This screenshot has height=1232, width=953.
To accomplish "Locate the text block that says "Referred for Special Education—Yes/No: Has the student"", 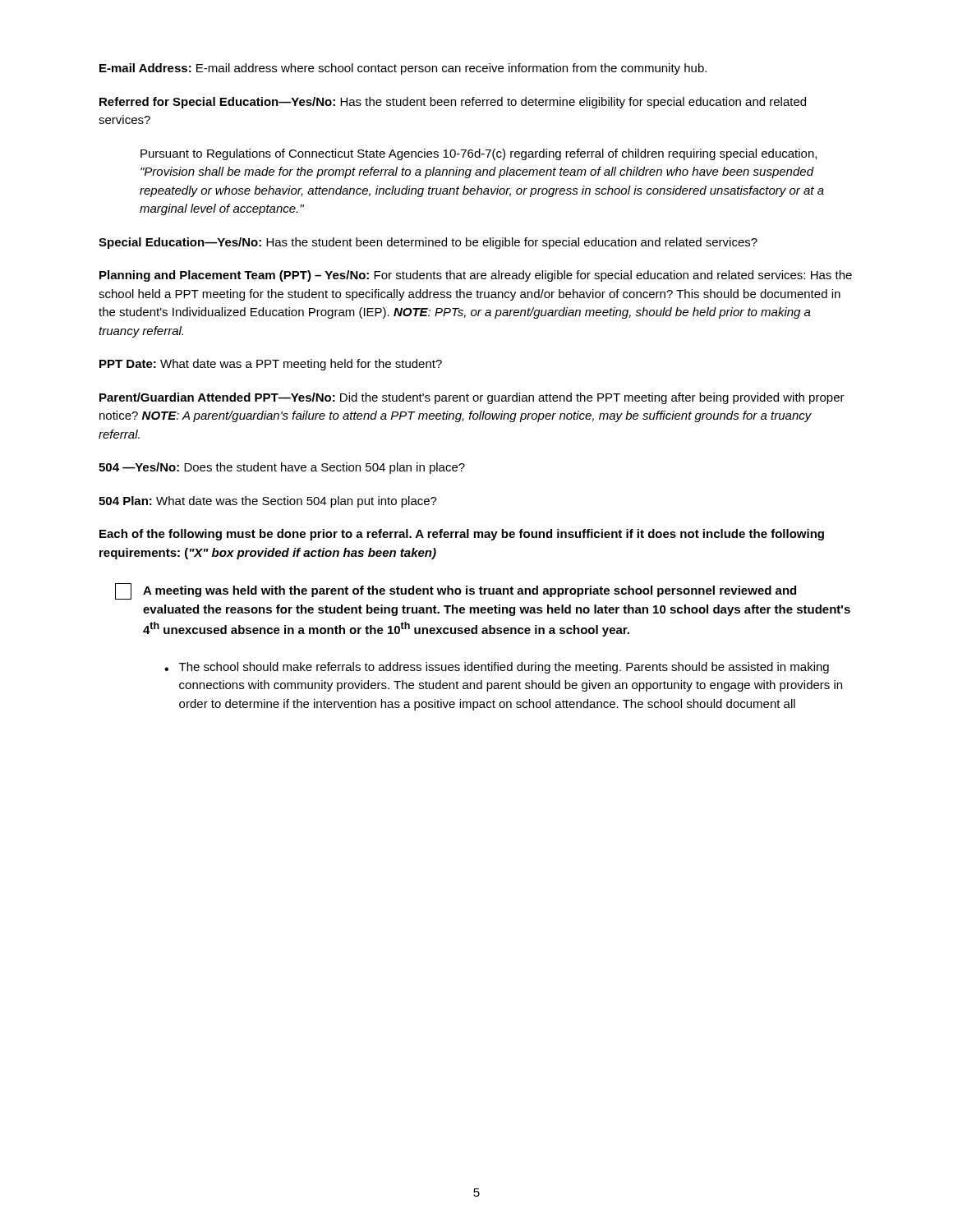I will 476,111.
